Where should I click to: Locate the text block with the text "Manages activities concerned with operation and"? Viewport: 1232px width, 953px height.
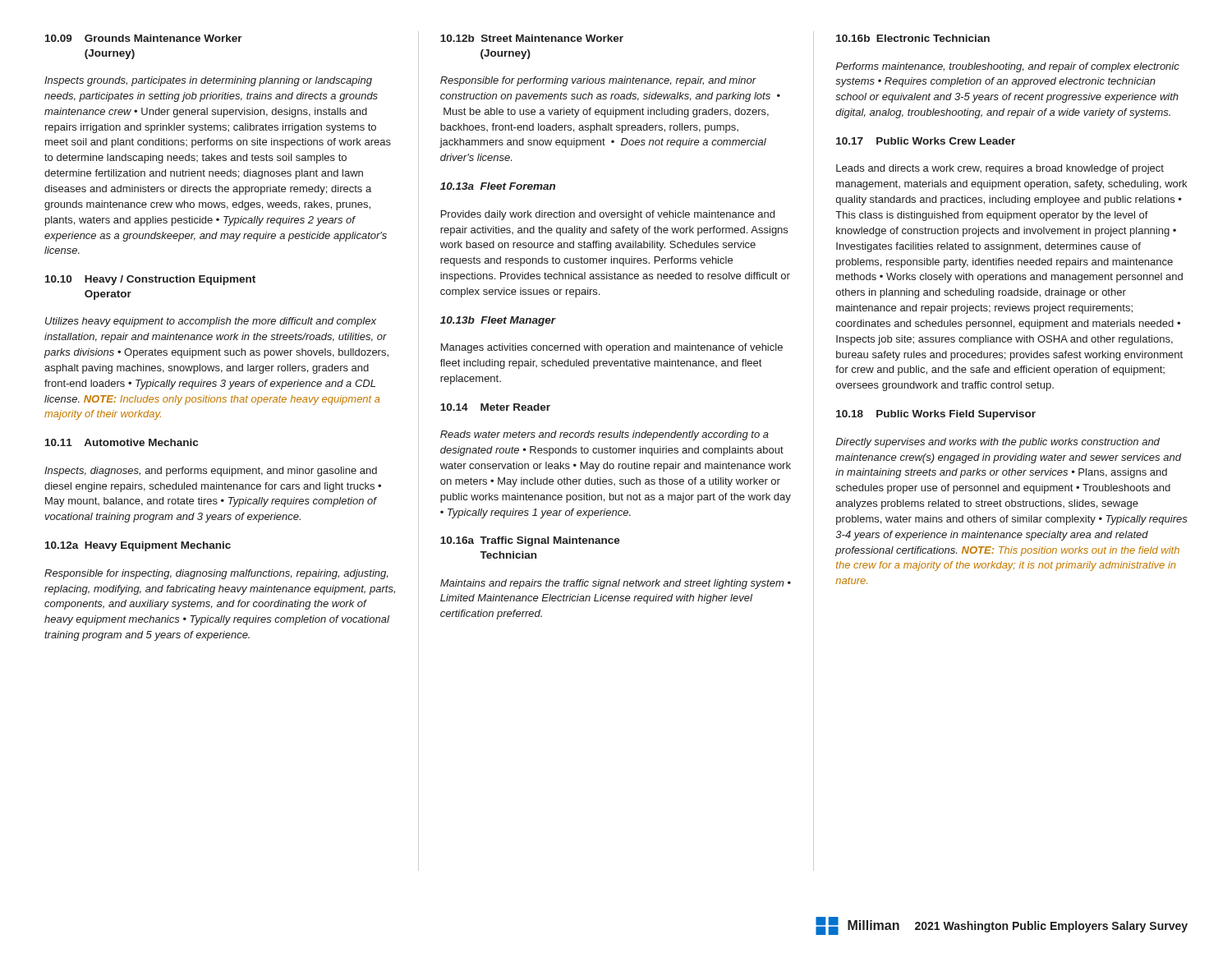coord(616,364)
